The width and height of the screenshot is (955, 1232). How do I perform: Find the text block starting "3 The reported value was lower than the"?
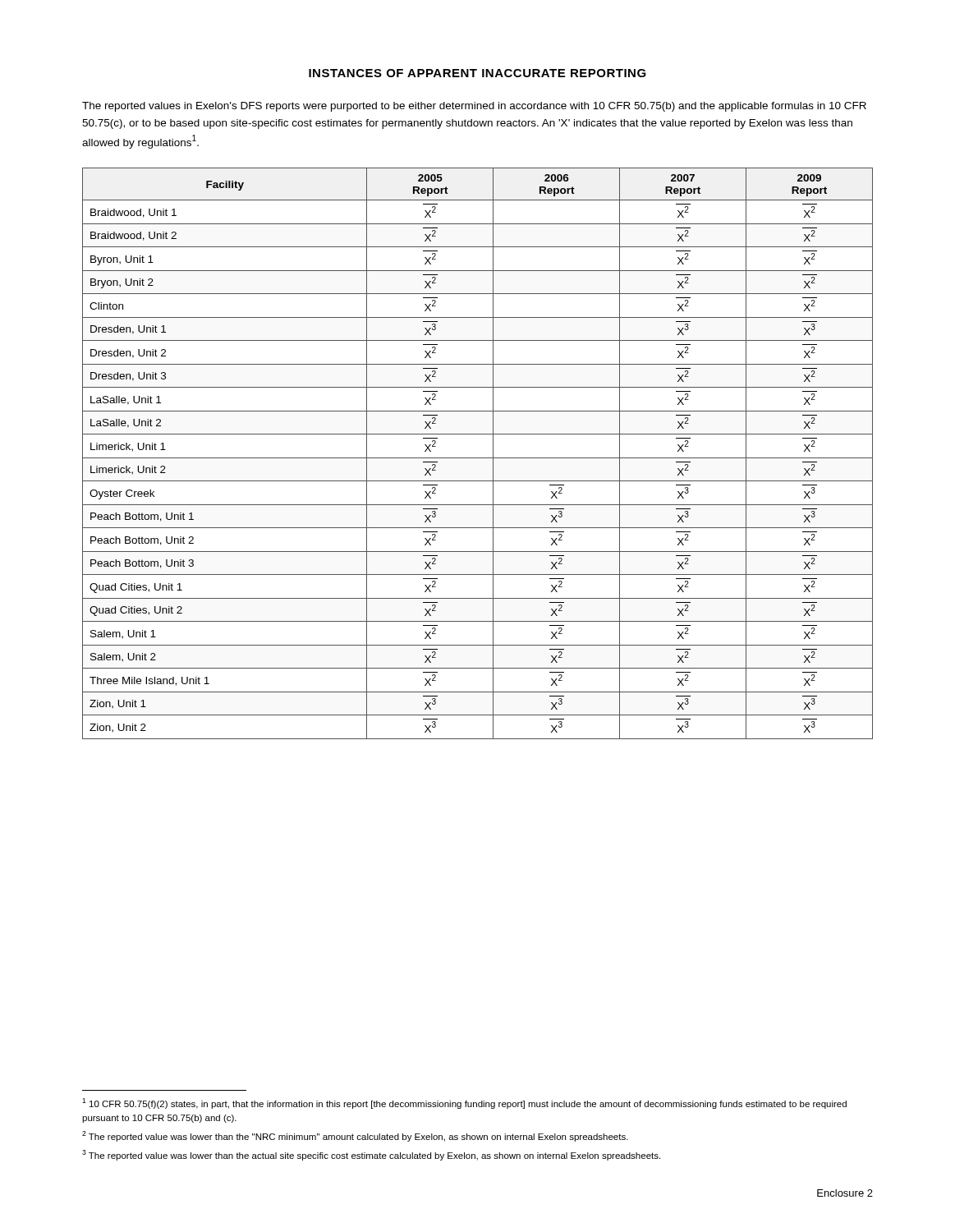pyautogui.click(x=372, y=1154)
